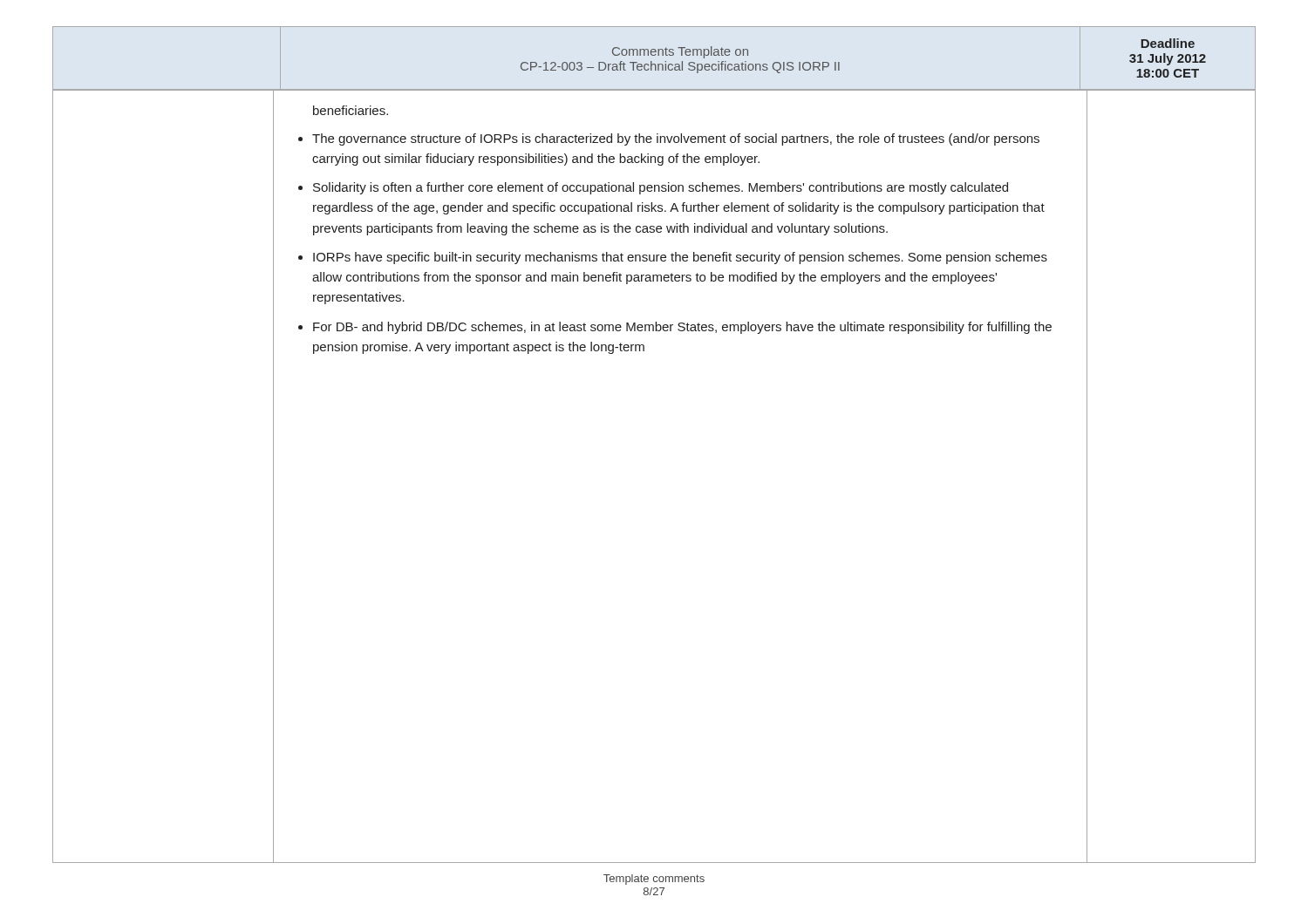1308x924 pixels.
Task: Select the list item that reads "For DB- and hybrid DB/DC schemes, in at"
Action: click(x=682, y=336)
